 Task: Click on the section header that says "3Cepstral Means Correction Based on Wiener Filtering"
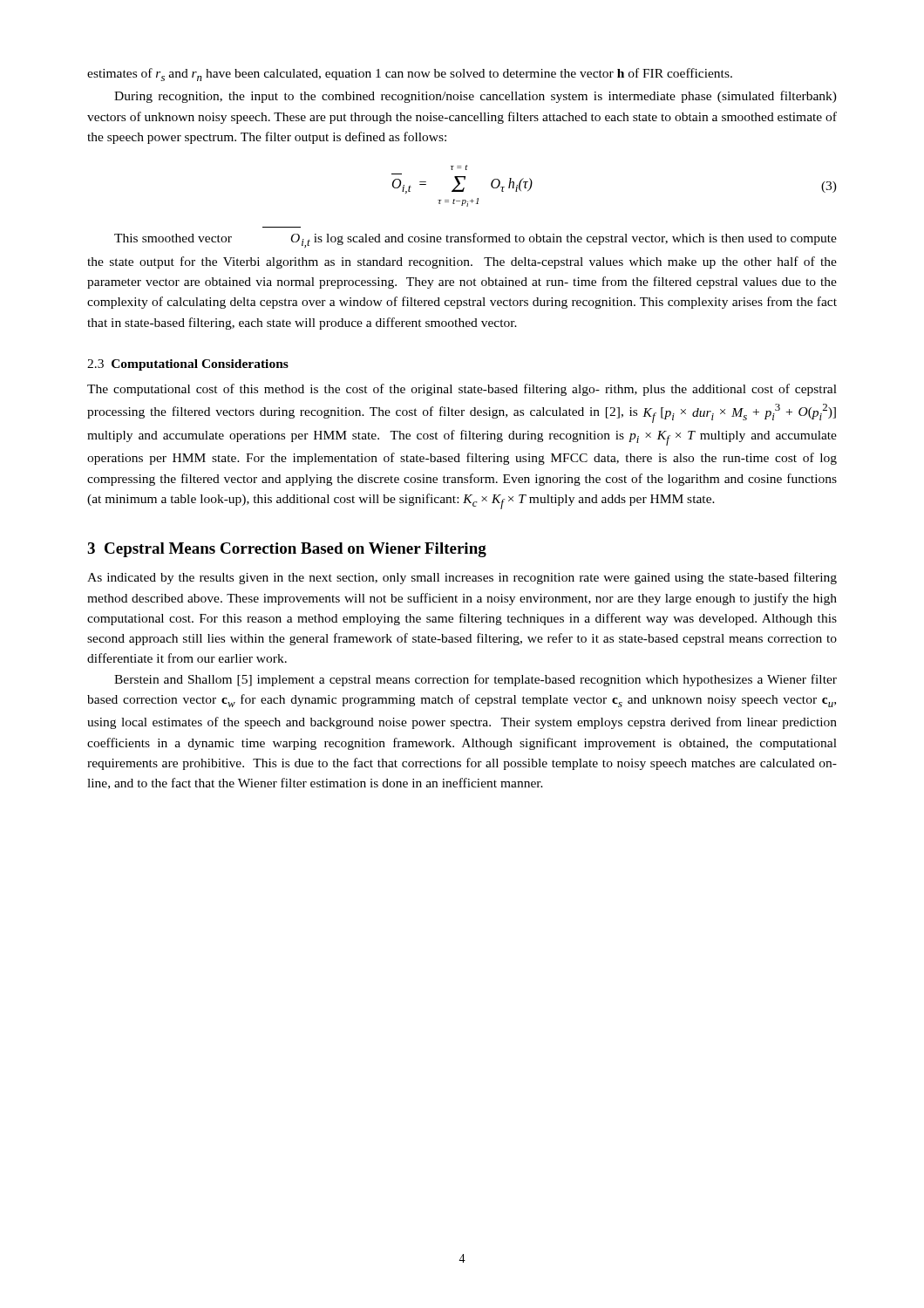point(287,548)
